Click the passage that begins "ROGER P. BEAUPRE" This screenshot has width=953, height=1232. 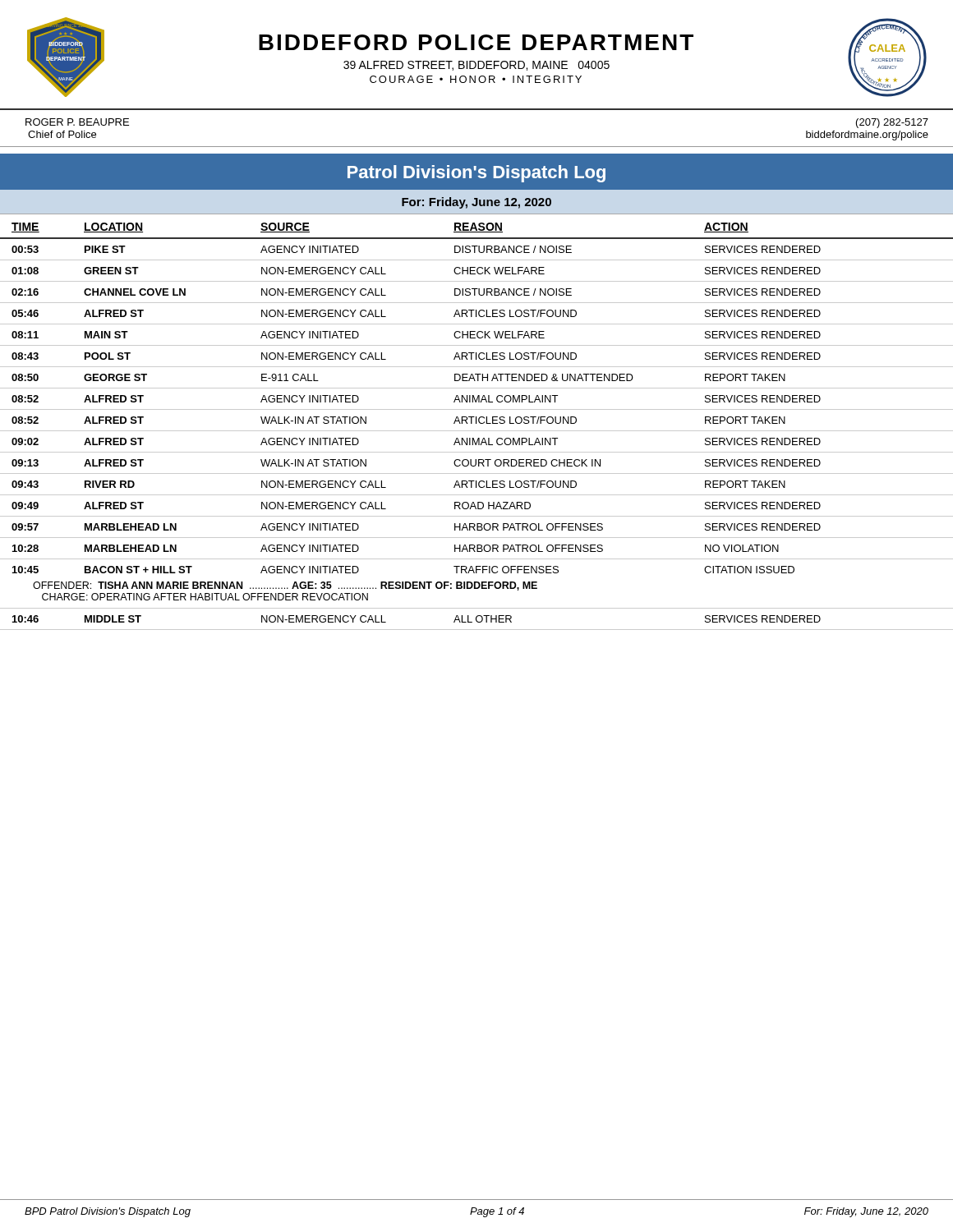[77, 128]
